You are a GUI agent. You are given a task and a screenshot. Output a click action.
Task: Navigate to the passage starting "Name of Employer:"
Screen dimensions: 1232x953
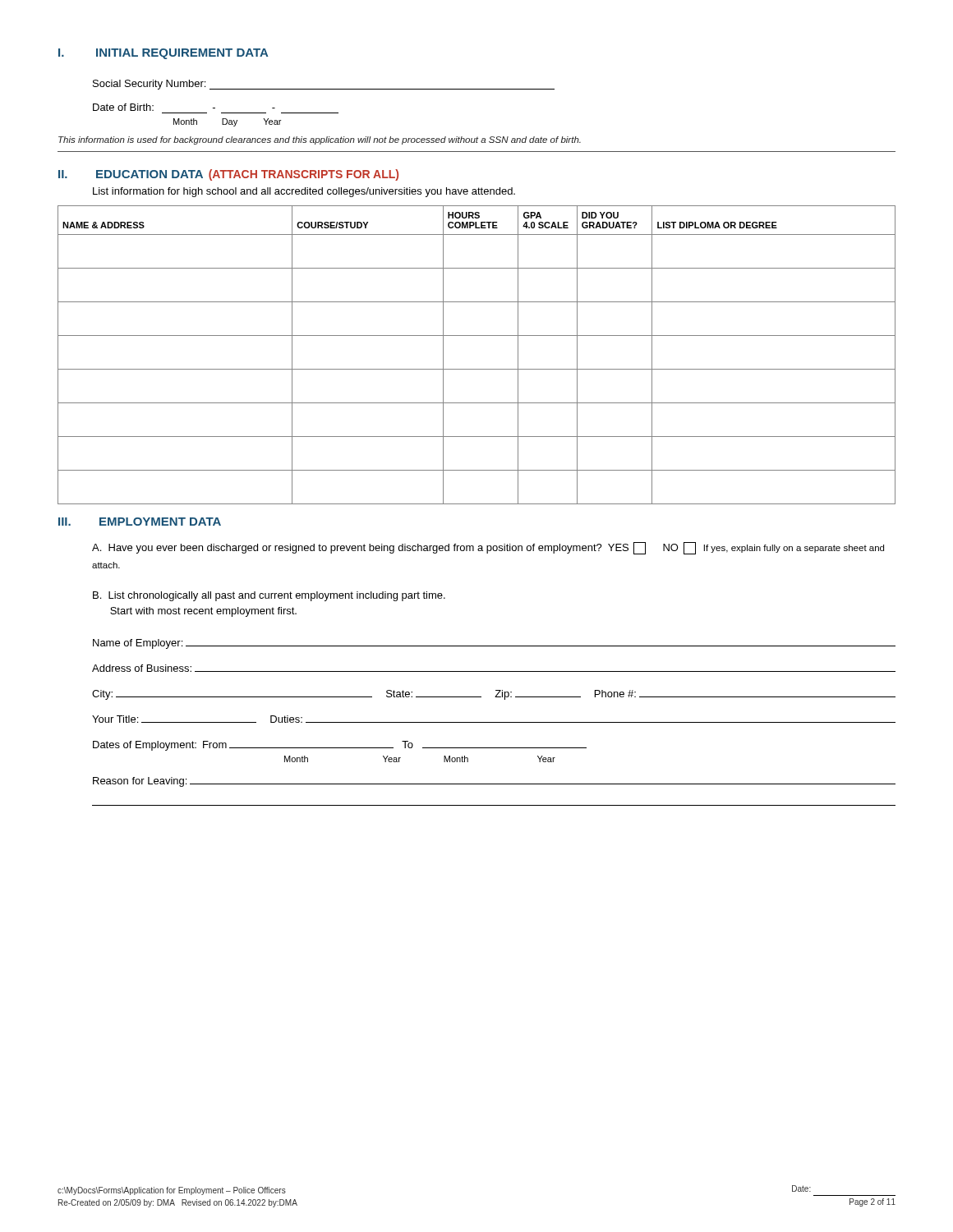[494, 641]
